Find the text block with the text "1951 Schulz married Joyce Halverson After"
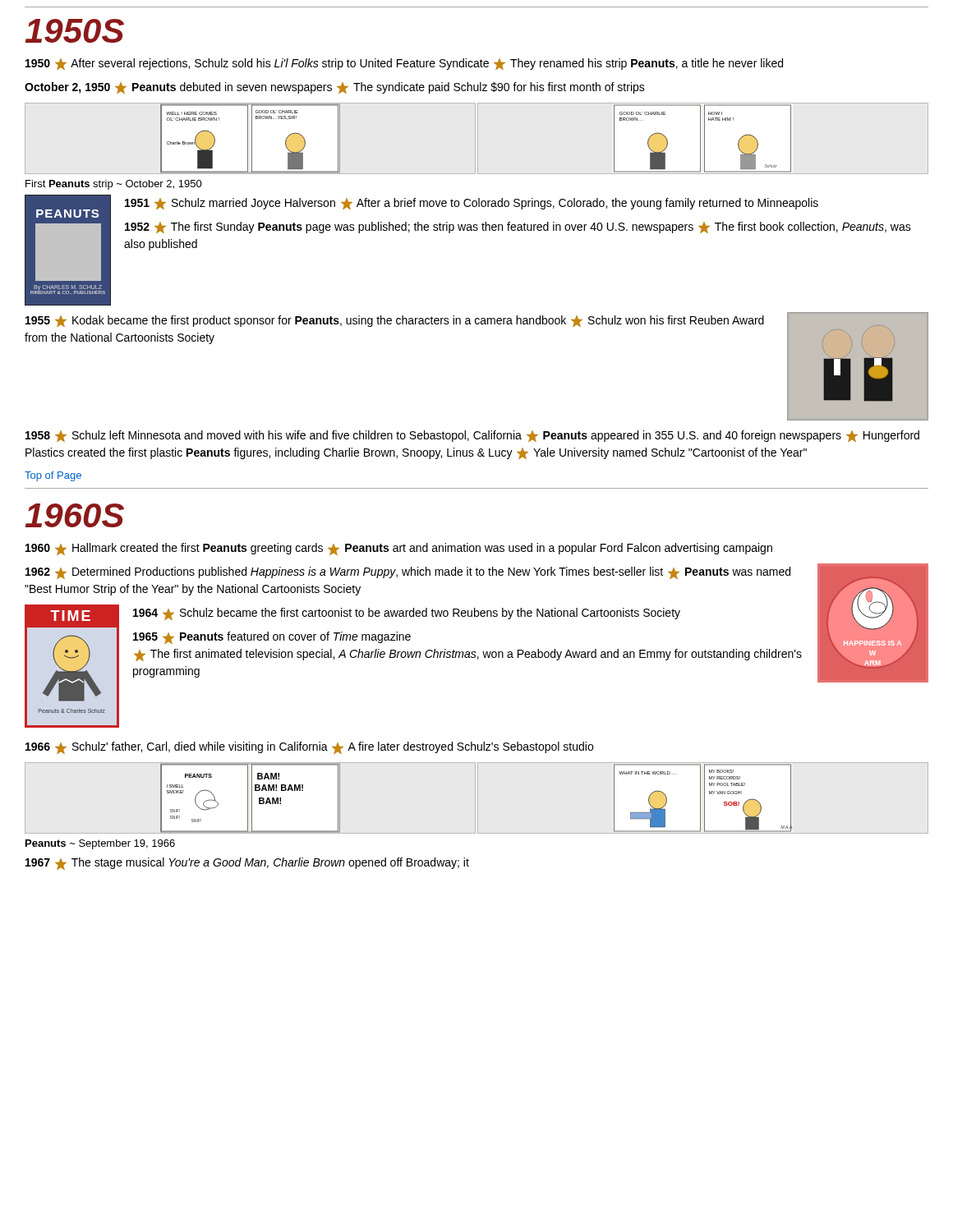 471,204
